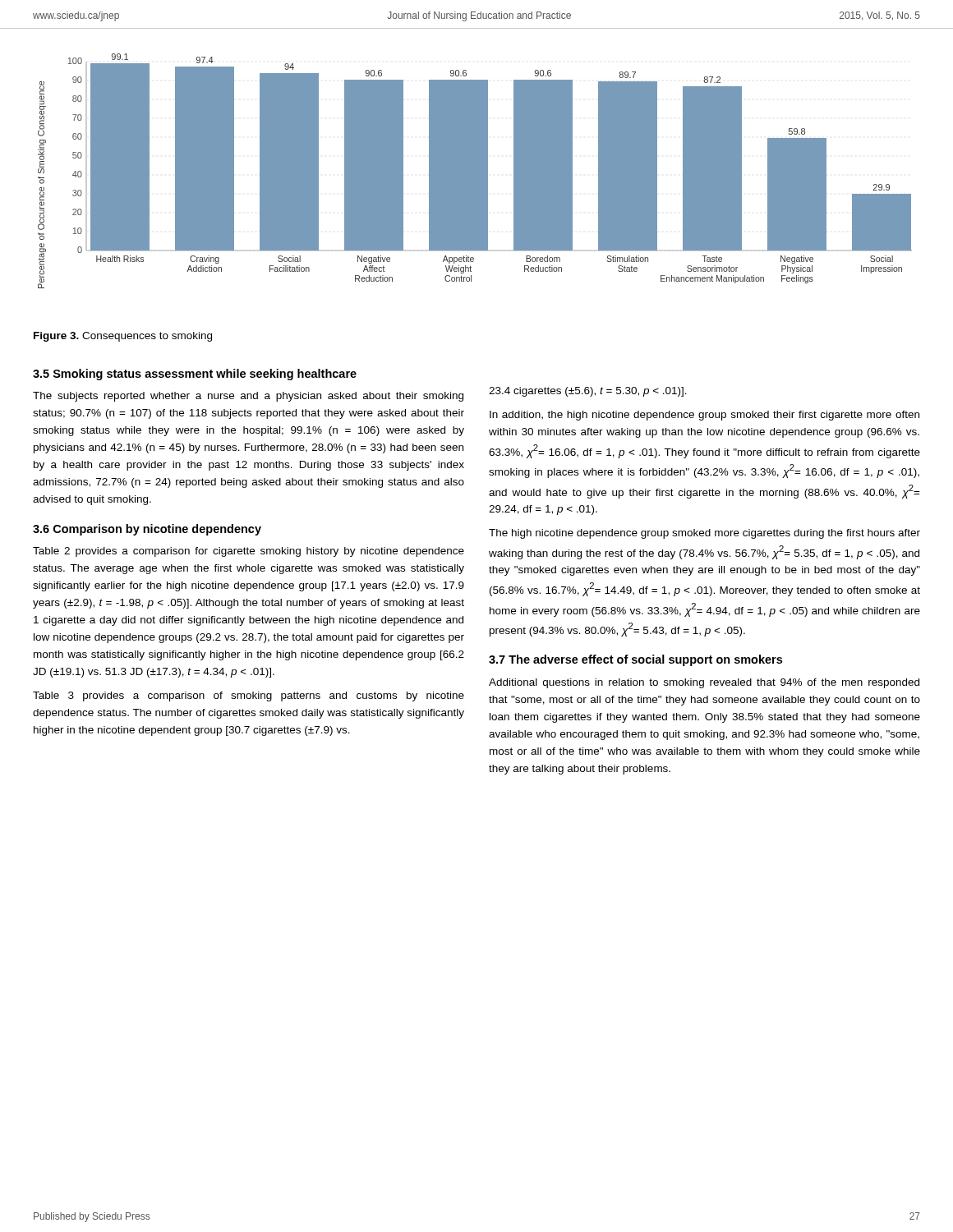Locate the caption that says "Figure 3. Consequences"
Screen dimensions: 1232x953
pyautogui.click(x=123, y=335)
